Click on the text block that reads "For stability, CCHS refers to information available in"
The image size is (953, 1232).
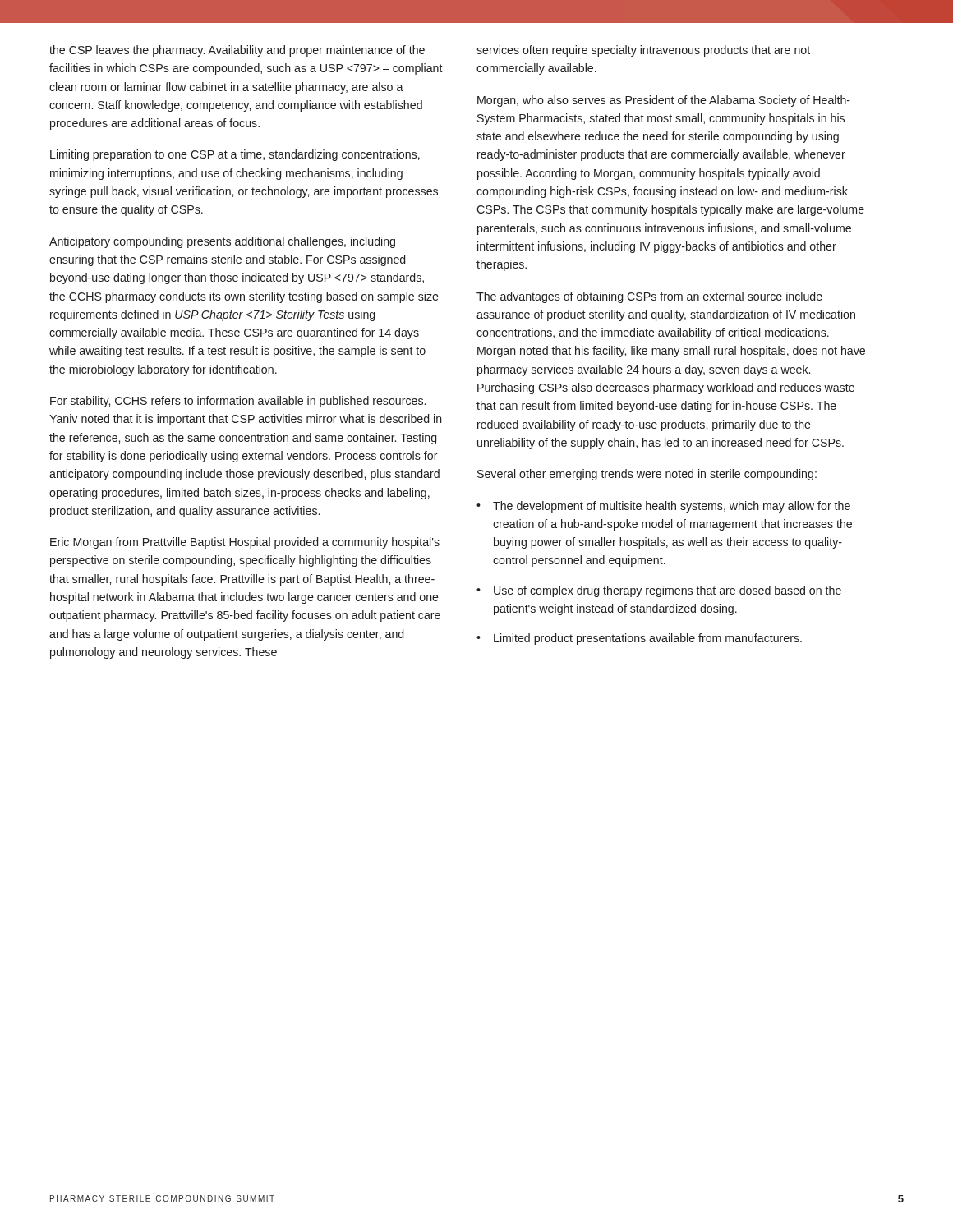[246, 456]
